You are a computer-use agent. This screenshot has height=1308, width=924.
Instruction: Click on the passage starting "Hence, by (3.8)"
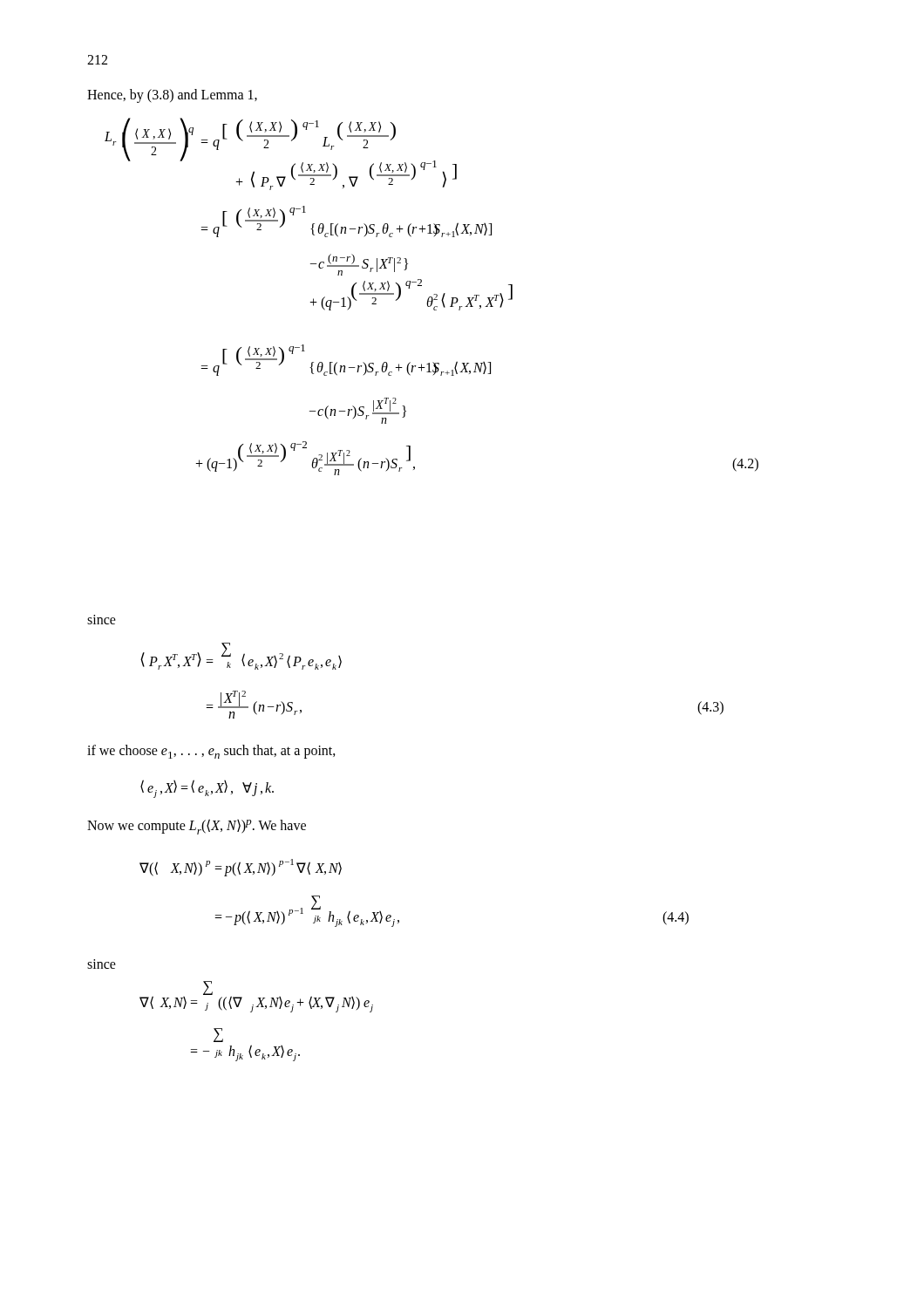coord(172,95)
